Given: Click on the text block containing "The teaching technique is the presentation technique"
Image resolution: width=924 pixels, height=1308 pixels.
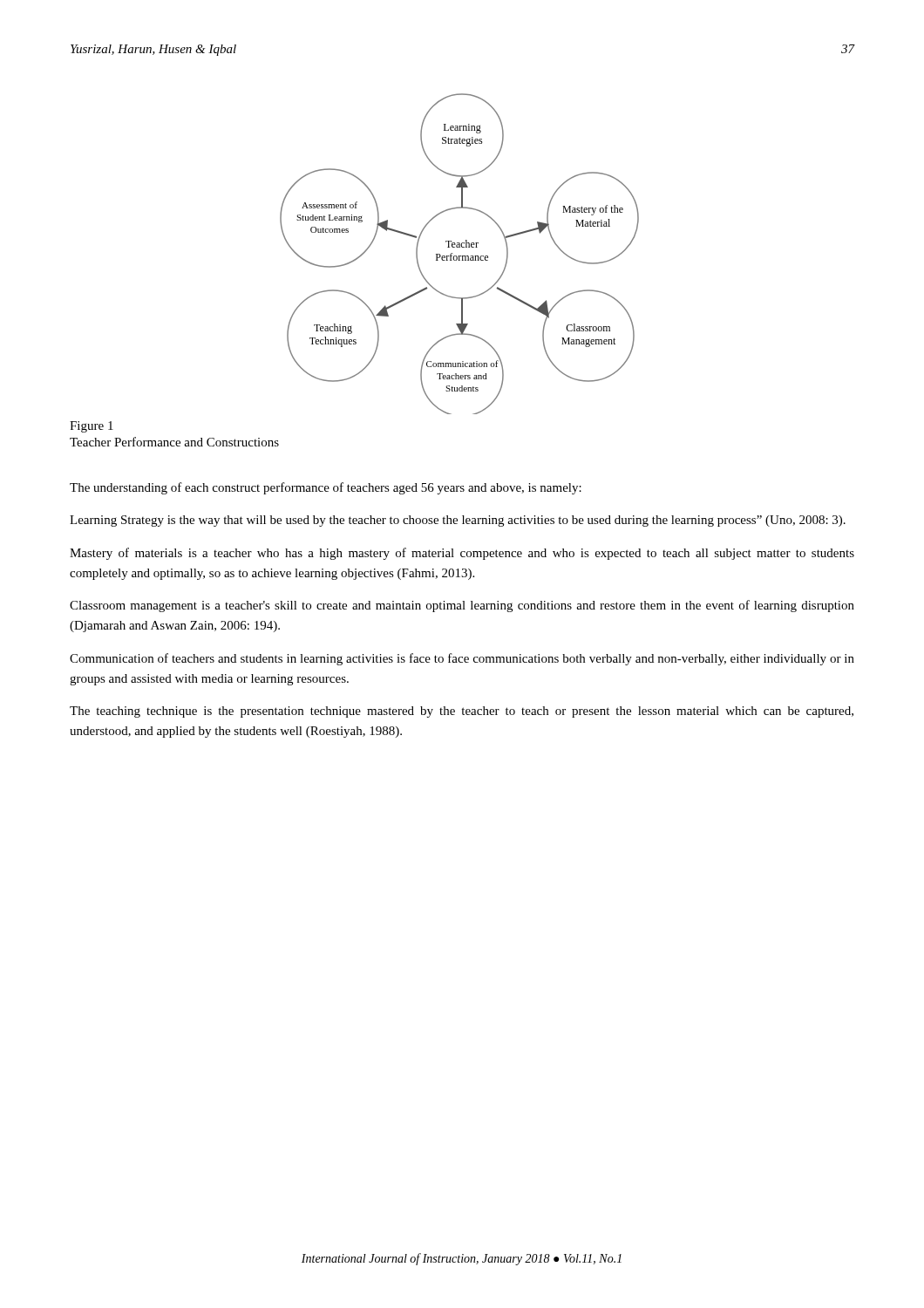Looking at the screenshot, I should [x=462, y=721].
